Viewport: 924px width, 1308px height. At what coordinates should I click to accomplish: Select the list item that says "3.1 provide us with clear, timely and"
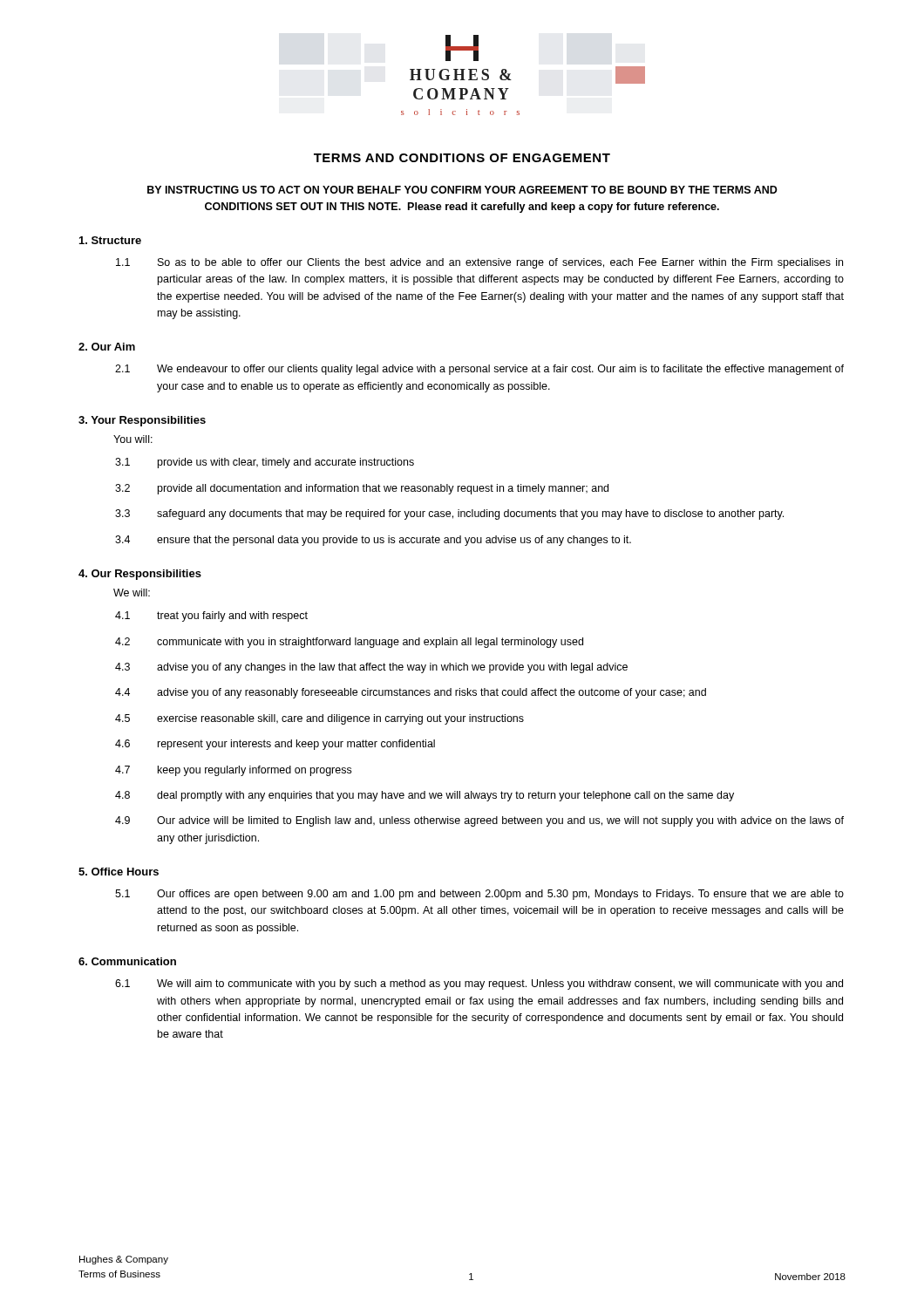(265, 463)
